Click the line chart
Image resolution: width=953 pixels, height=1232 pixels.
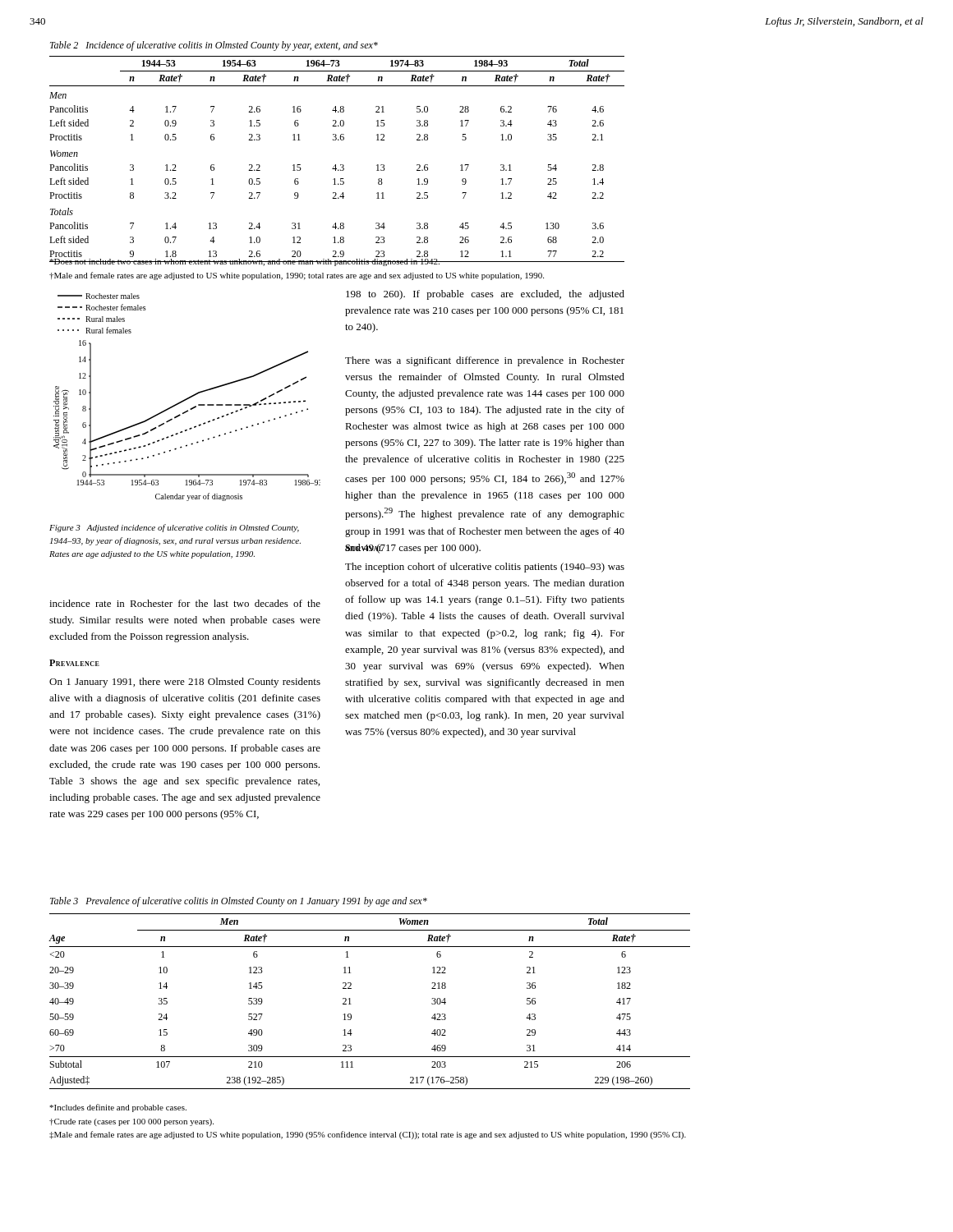(185, 401)
